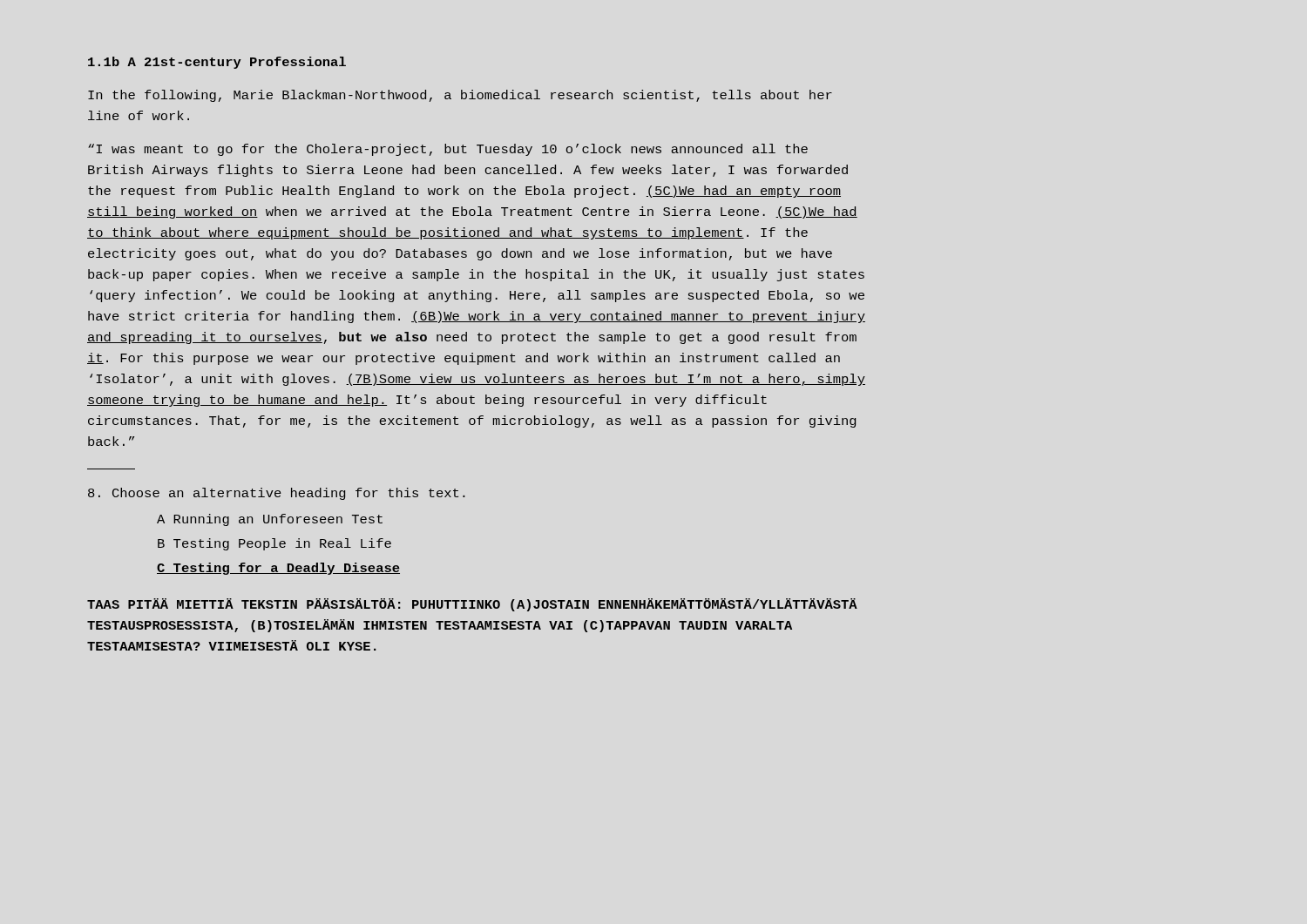Click on the region starting "In the following, Marie Blackman-Northwood, a biomedical"

[x=460, y=106]
